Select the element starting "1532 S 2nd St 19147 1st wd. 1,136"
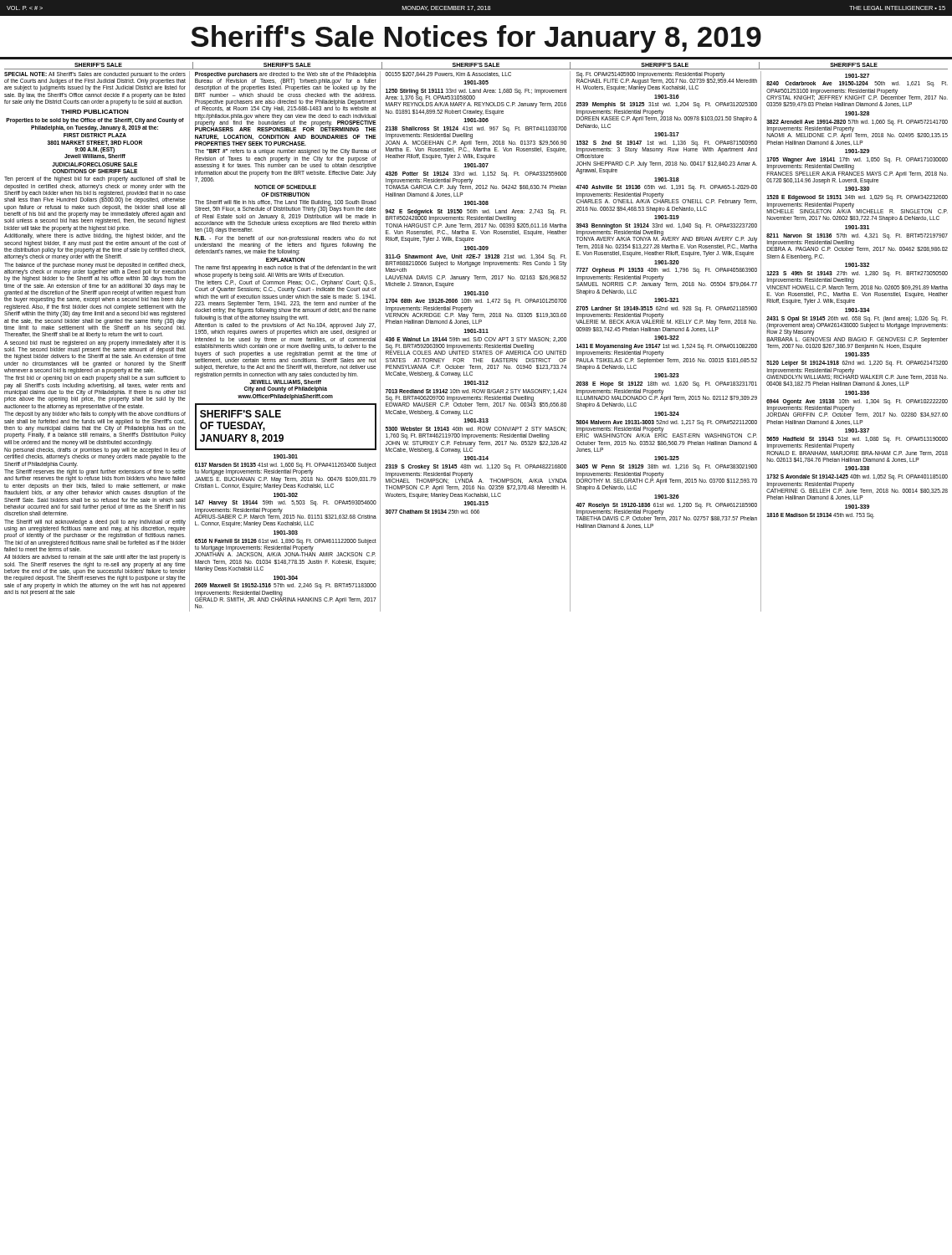Image resolution: width=952 pixels, height=1255 pixels. tap(667, 157)
